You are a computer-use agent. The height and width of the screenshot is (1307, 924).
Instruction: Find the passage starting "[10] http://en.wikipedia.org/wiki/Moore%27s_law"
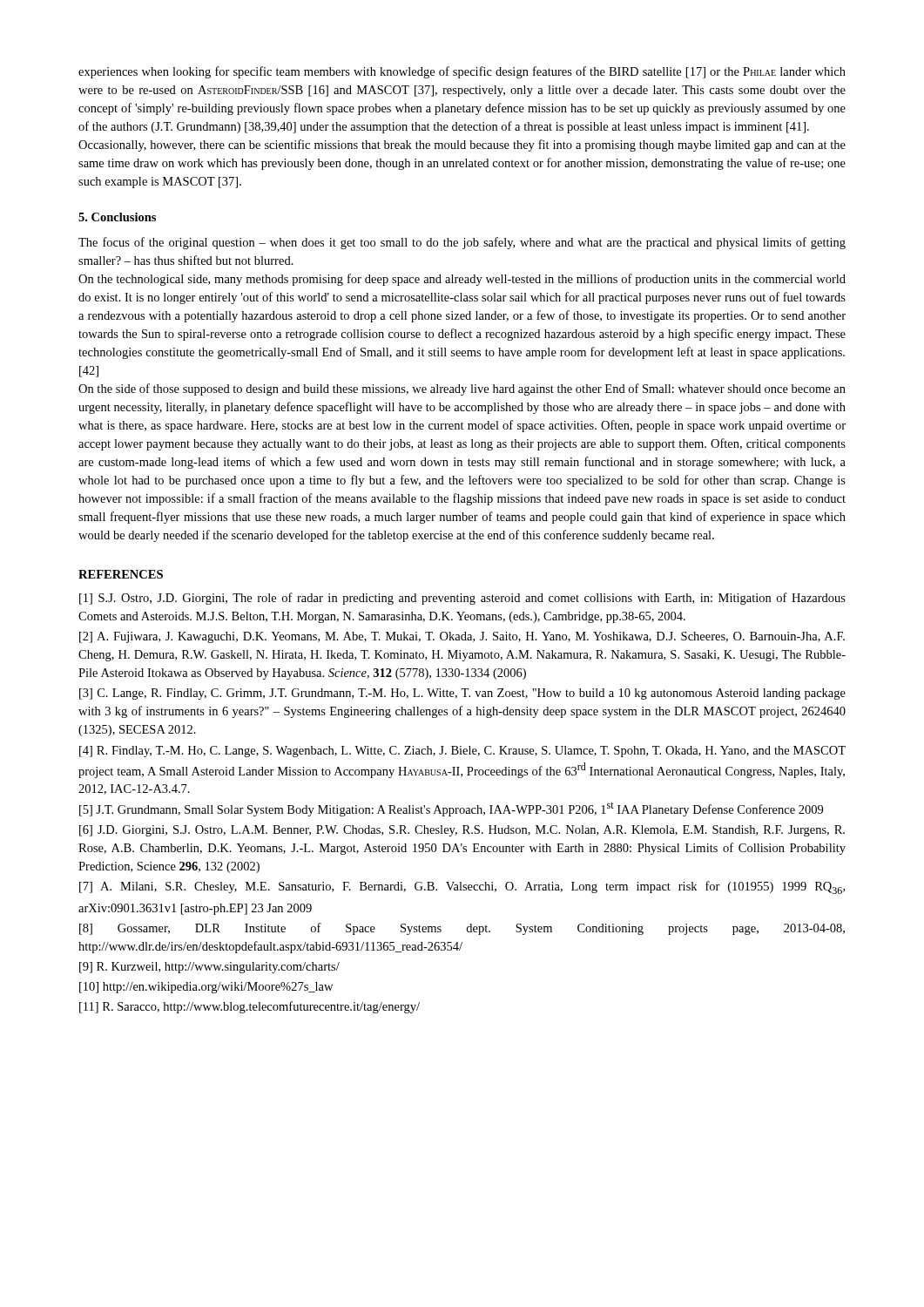206,986
